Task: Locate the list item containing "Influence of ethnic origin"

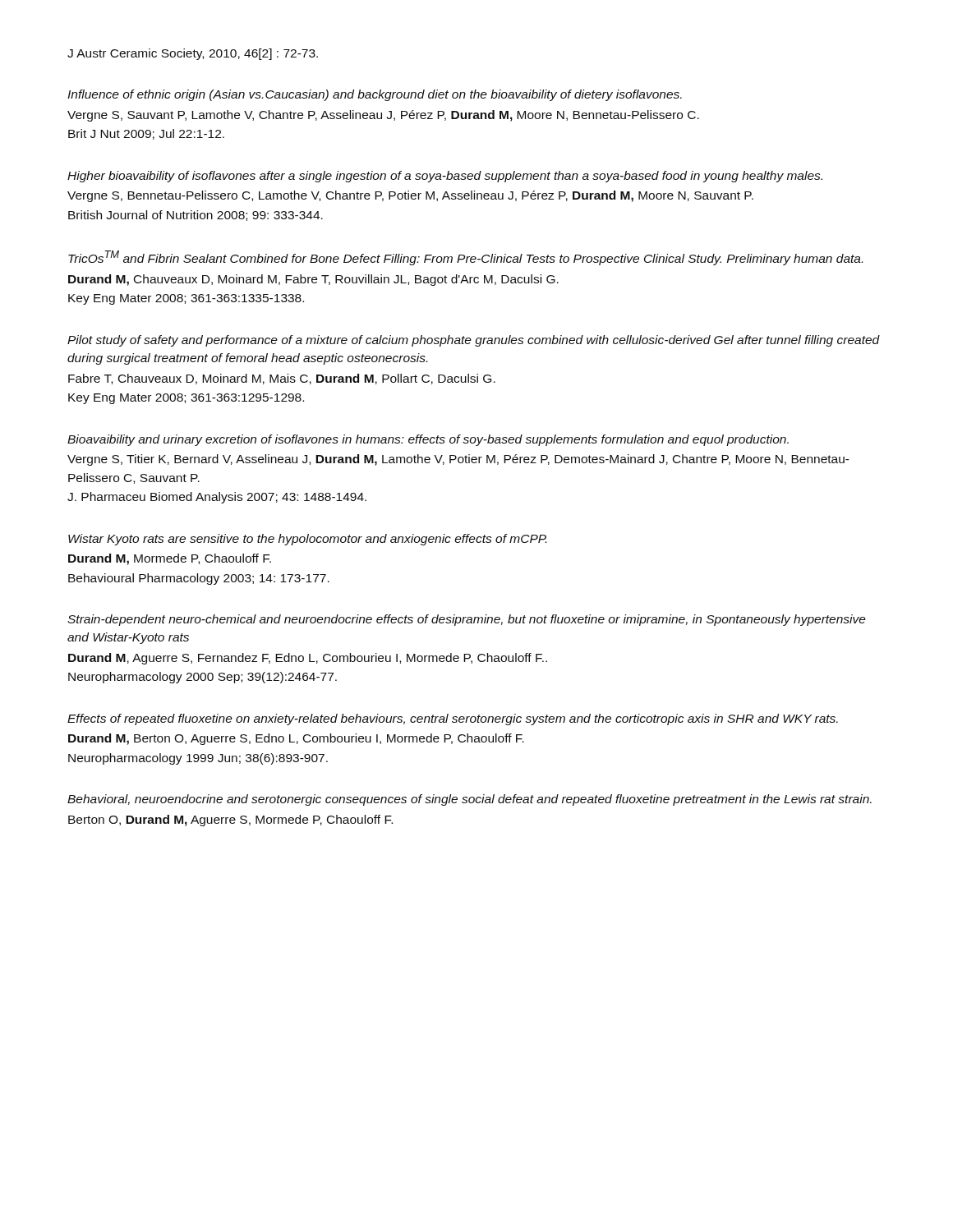Action: 476,115
